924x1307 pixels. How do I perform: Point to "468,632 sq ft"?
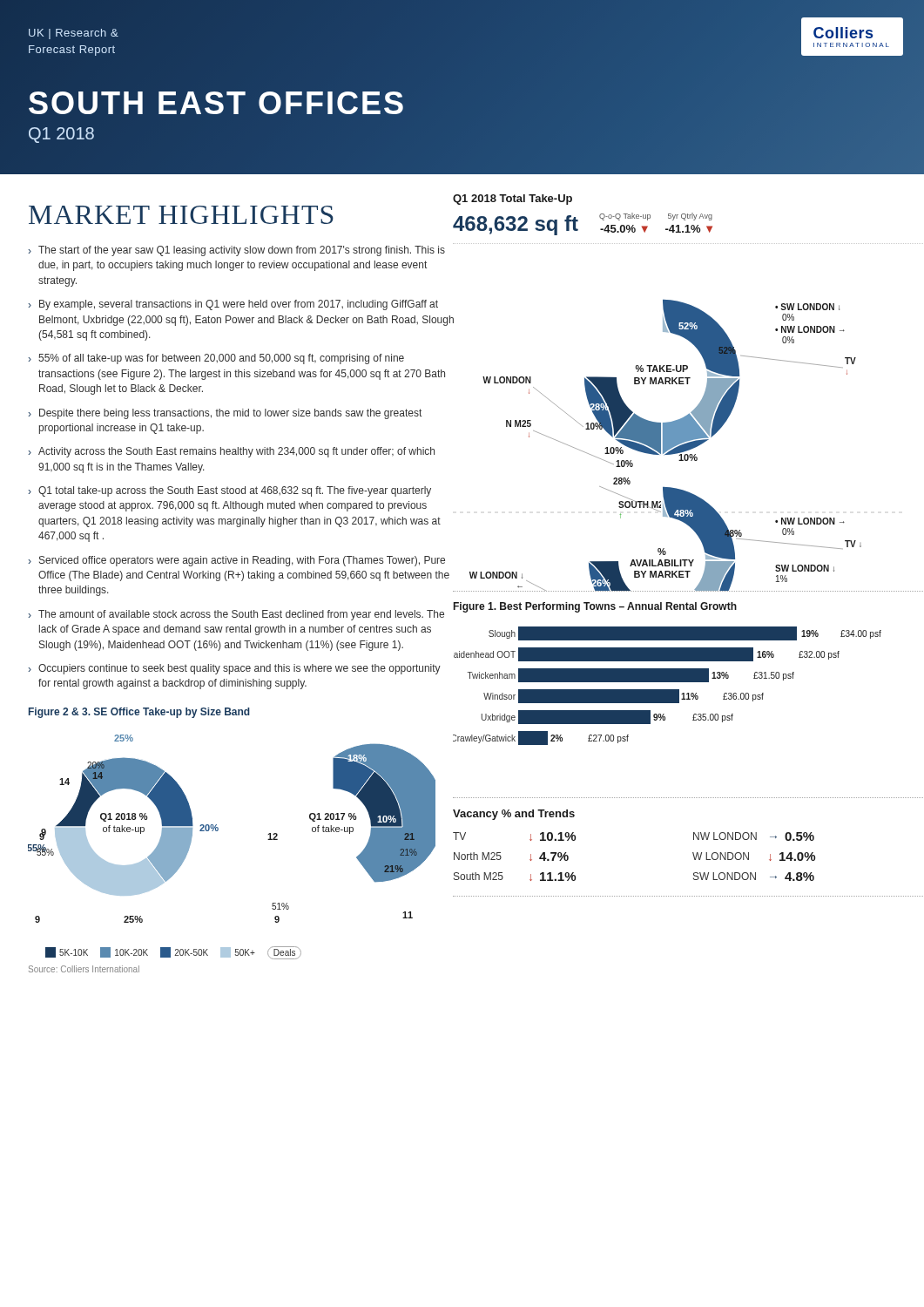tap(516, 223)
